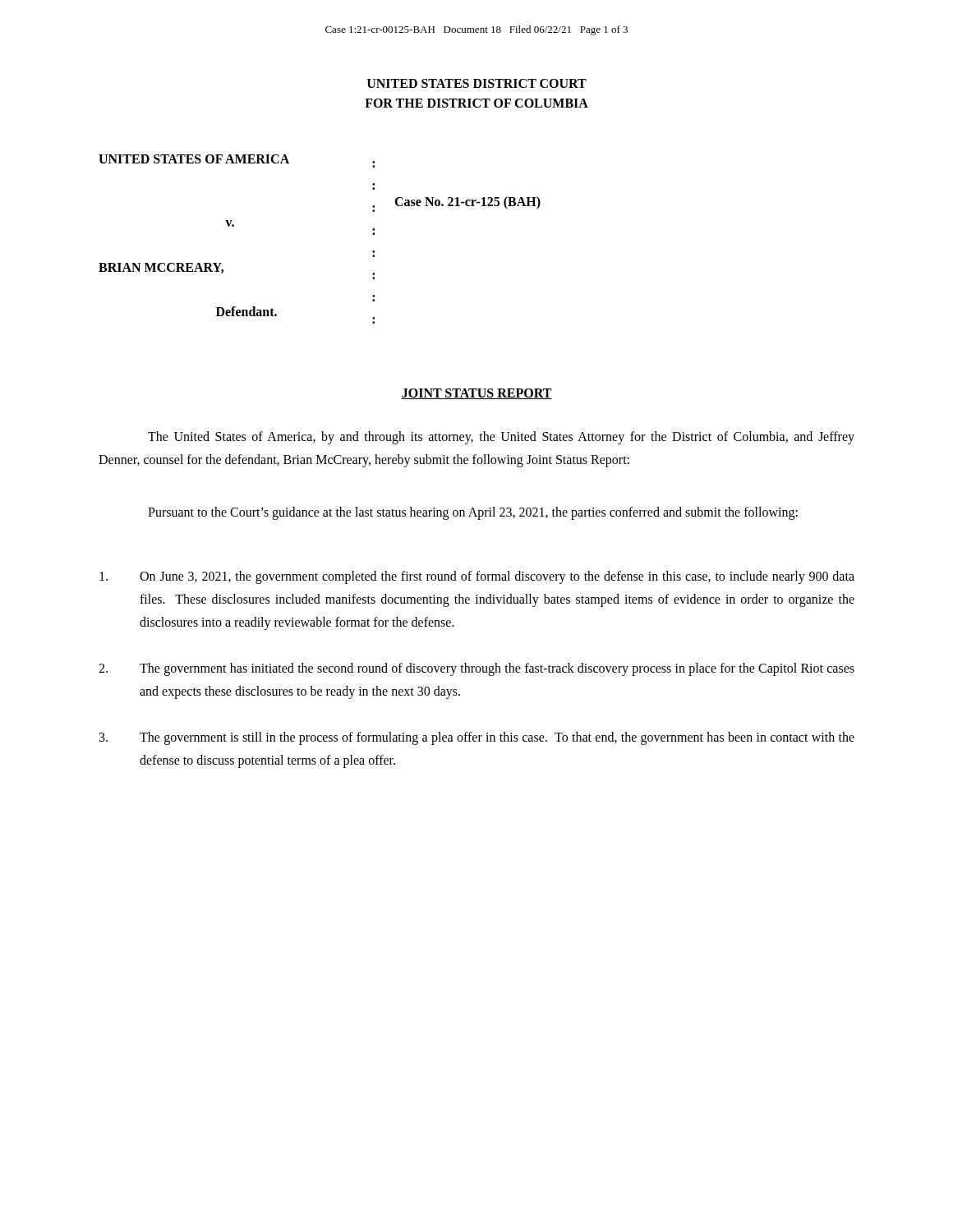
Task: Locate the element starting "UNITED STATES DISTRICT COURT FOR THE DISTRICT"
Action: 476,94
